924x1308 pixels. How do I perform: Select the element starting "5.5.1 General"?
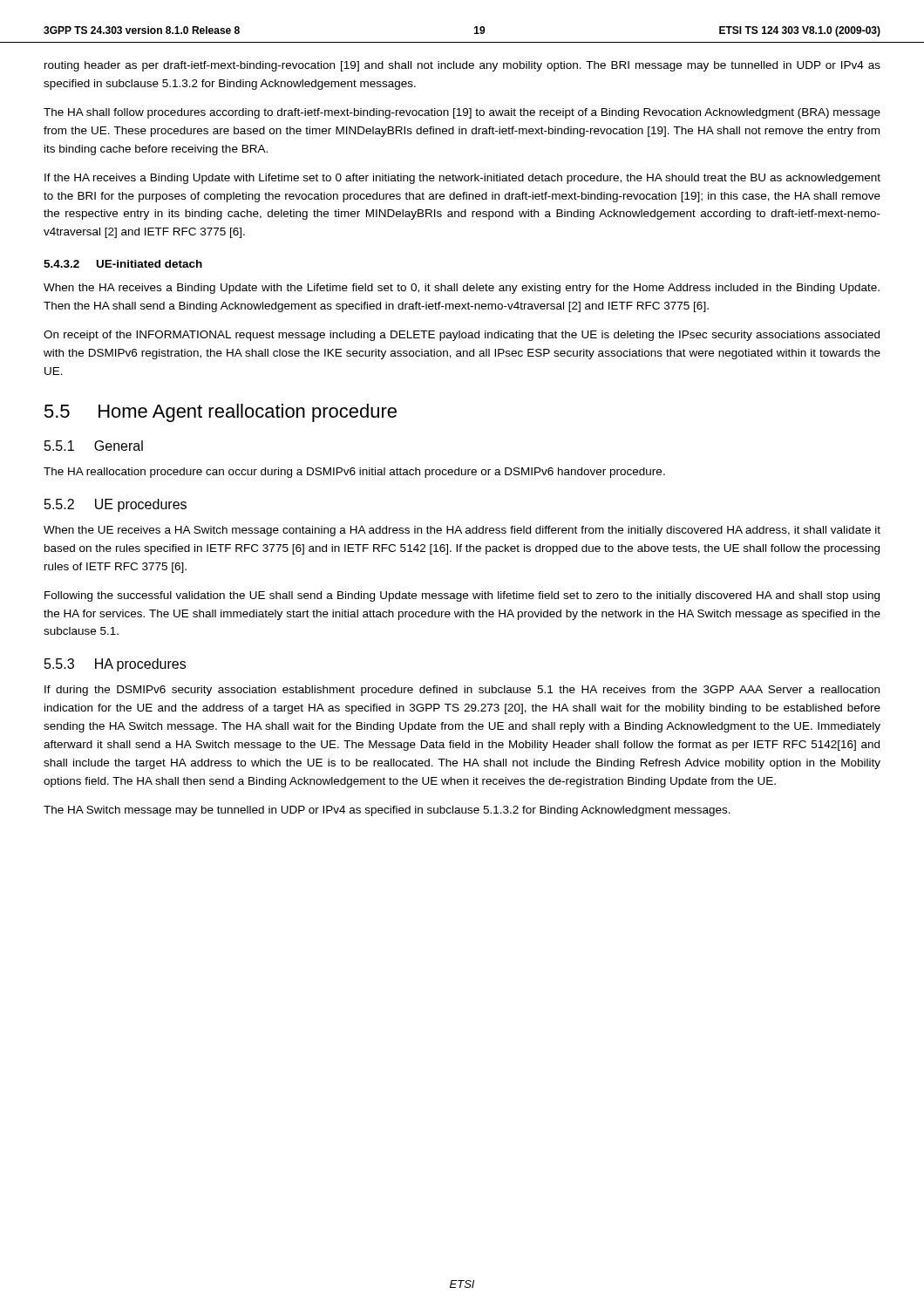(x=94, y=446)
